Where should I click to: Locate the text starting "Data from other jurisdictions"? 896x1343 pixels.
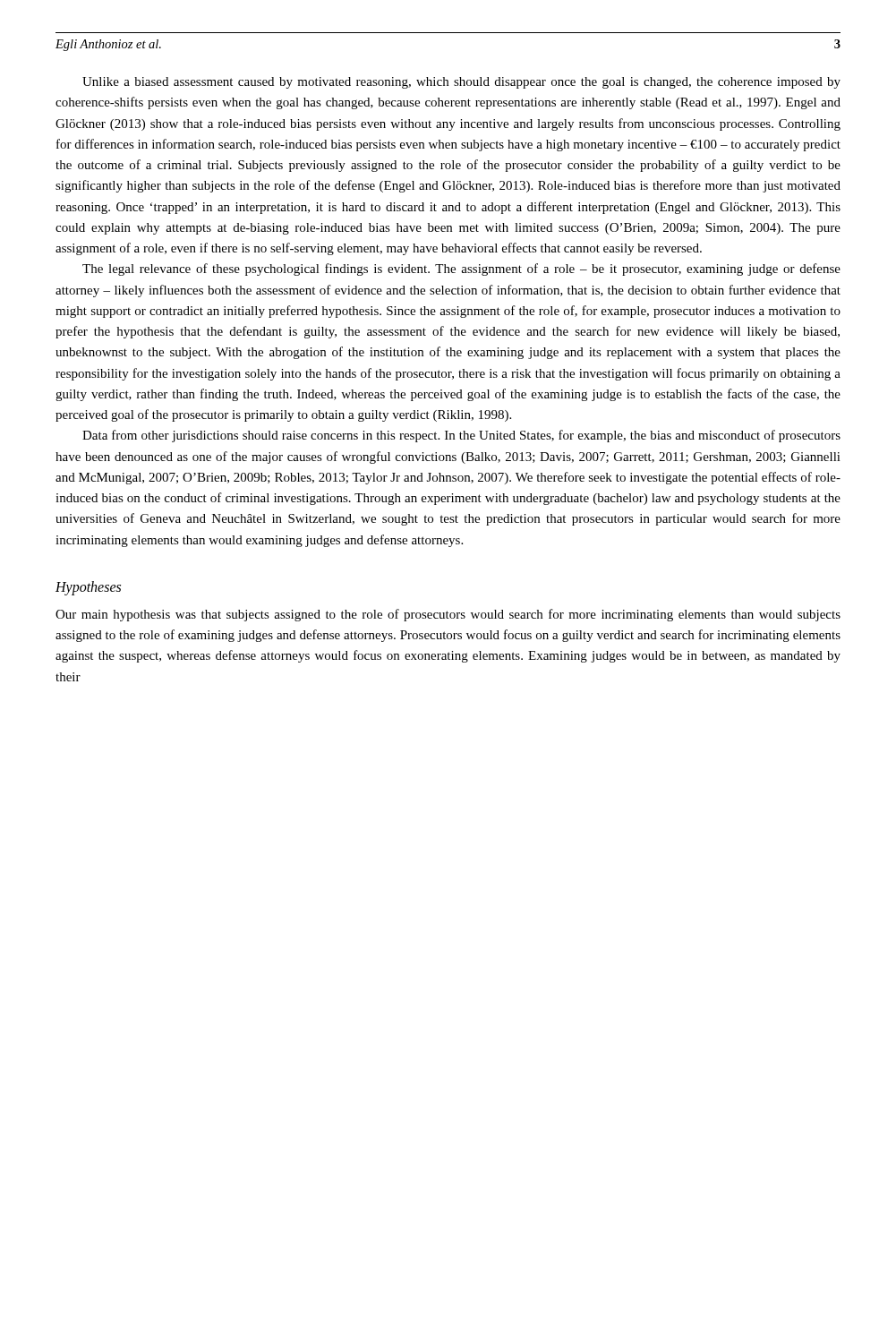tap(448, 488)
